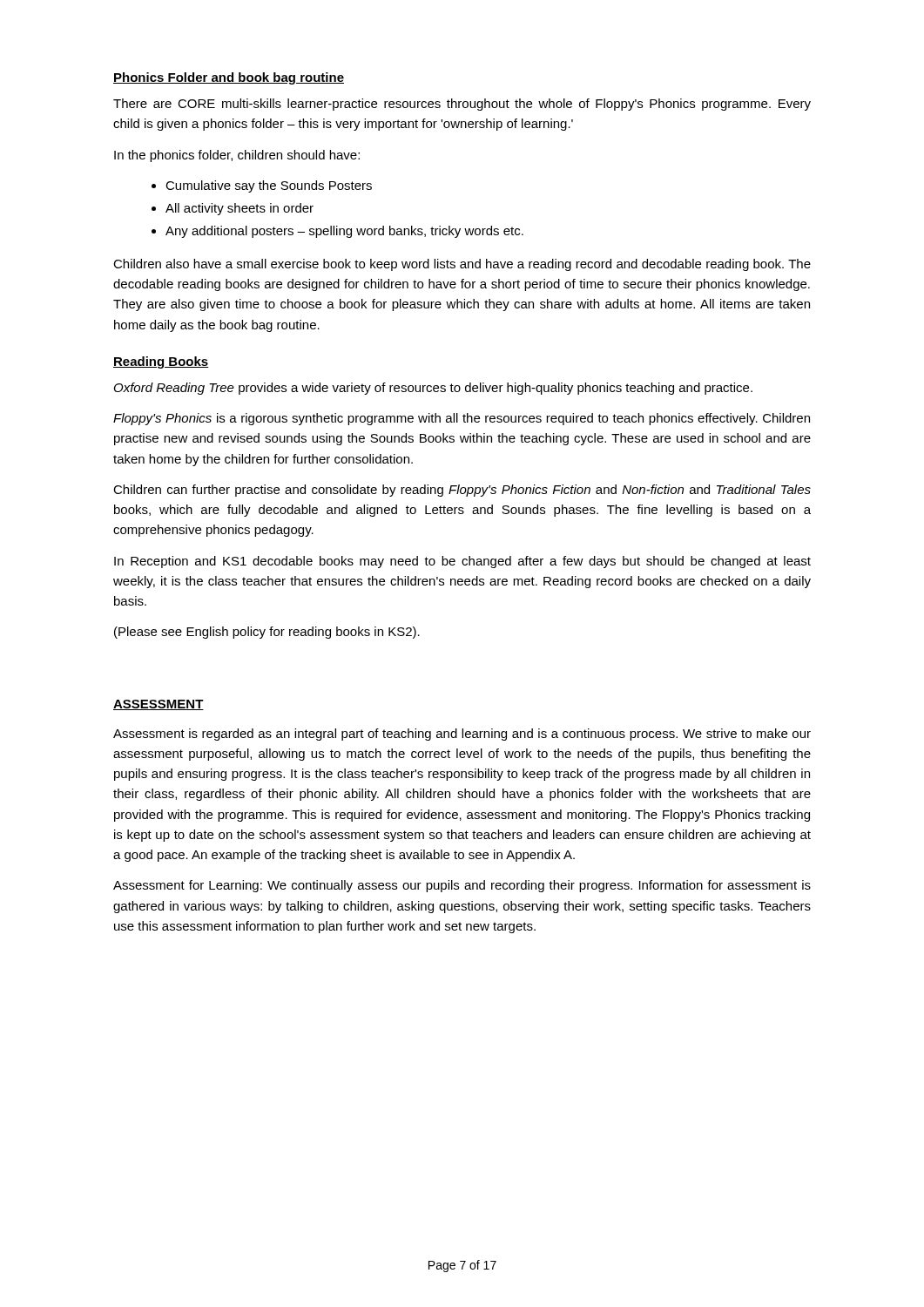Find the element starting "Children also have a small exercise book to"
This screenshot has height=1307, width=924.
tap(462, 294)
